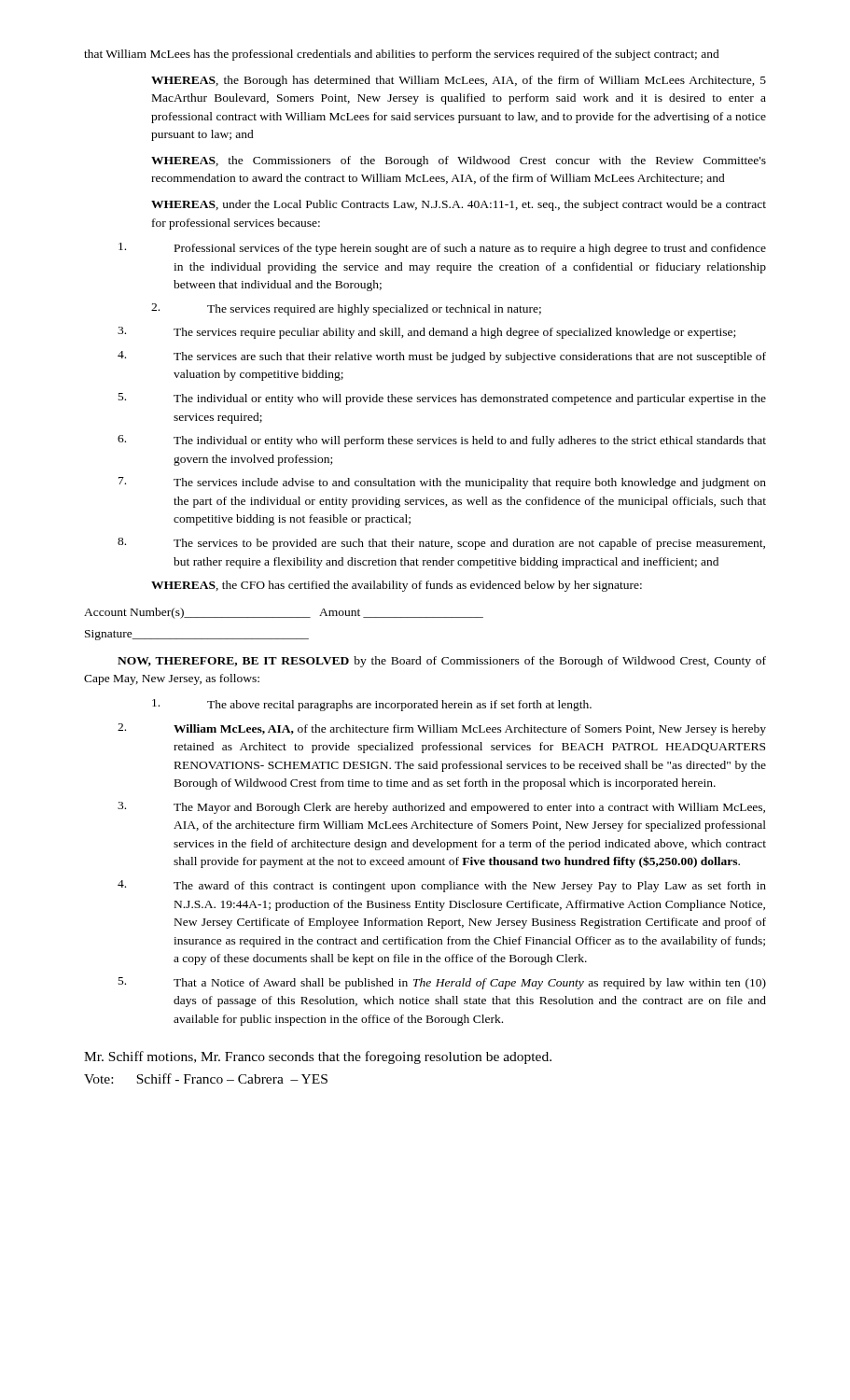Navigate to the text block starting "NOW, THEREFORE, BE"
The width and height of the screenshot is (850, 1400).
425,670
